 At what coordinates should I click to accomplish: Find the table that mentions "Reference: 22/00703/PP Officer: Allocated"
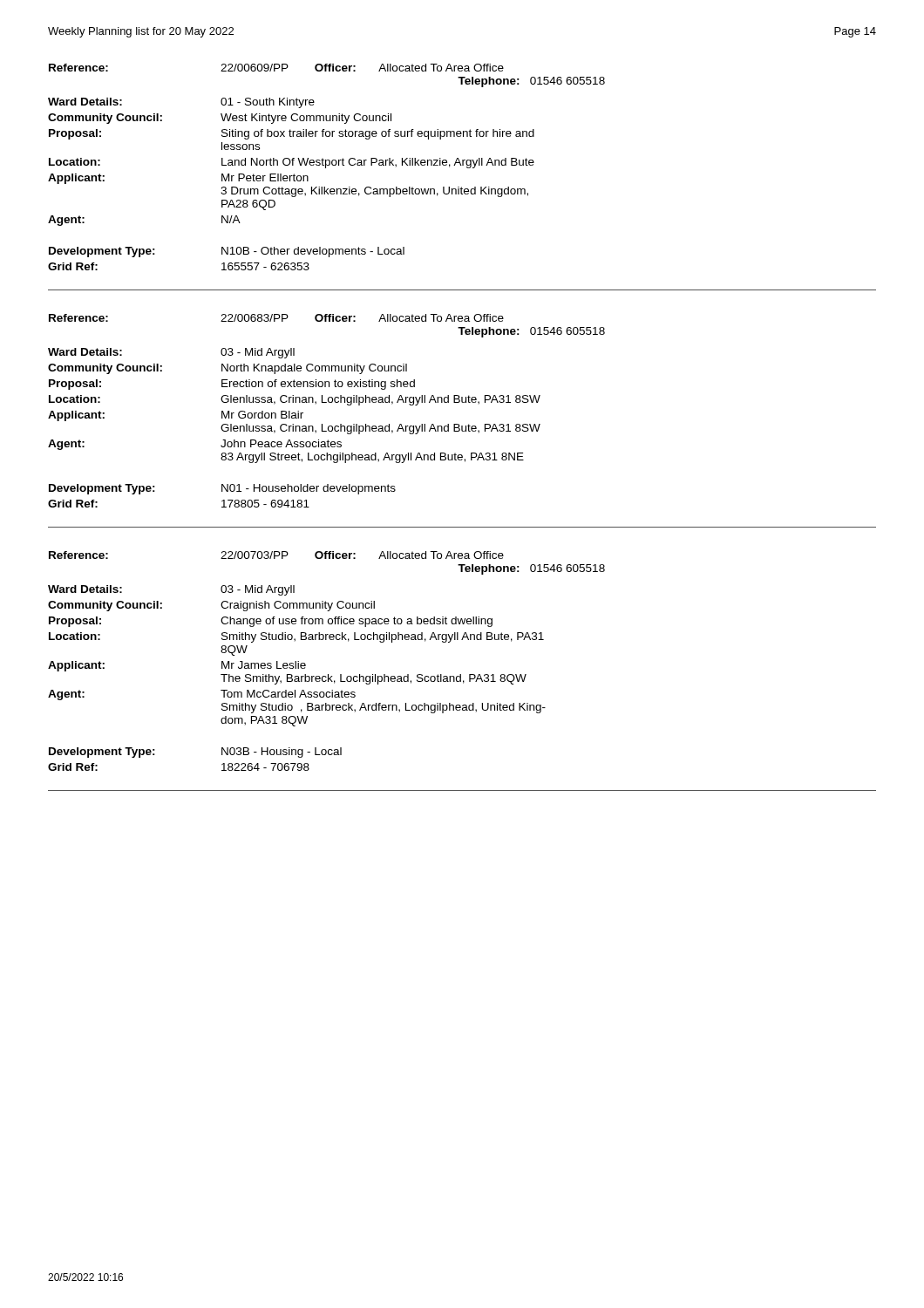click(462, 668)
